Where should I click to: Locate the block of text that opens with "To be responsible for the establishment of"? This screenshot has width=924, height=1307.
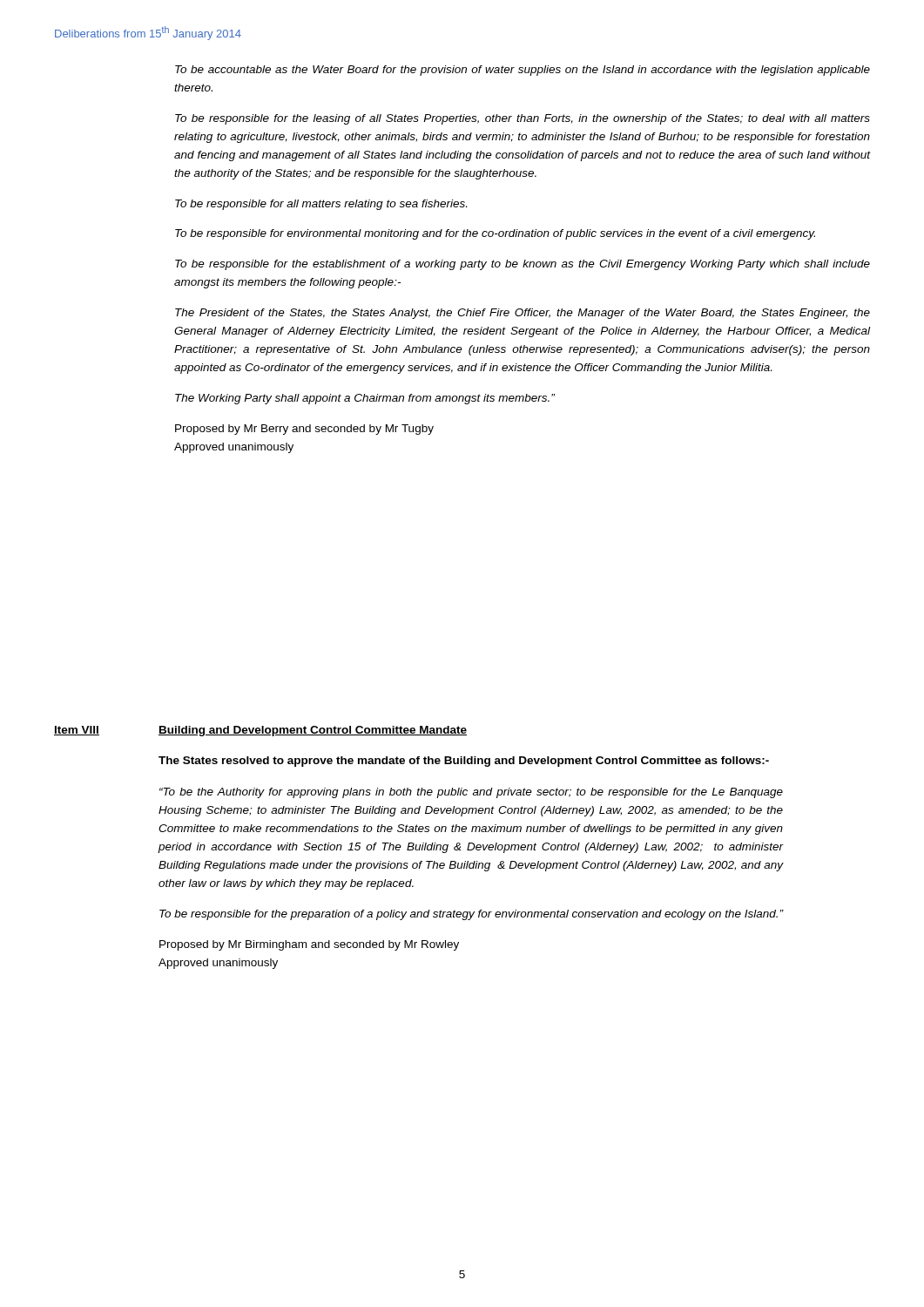pos(522,273)
